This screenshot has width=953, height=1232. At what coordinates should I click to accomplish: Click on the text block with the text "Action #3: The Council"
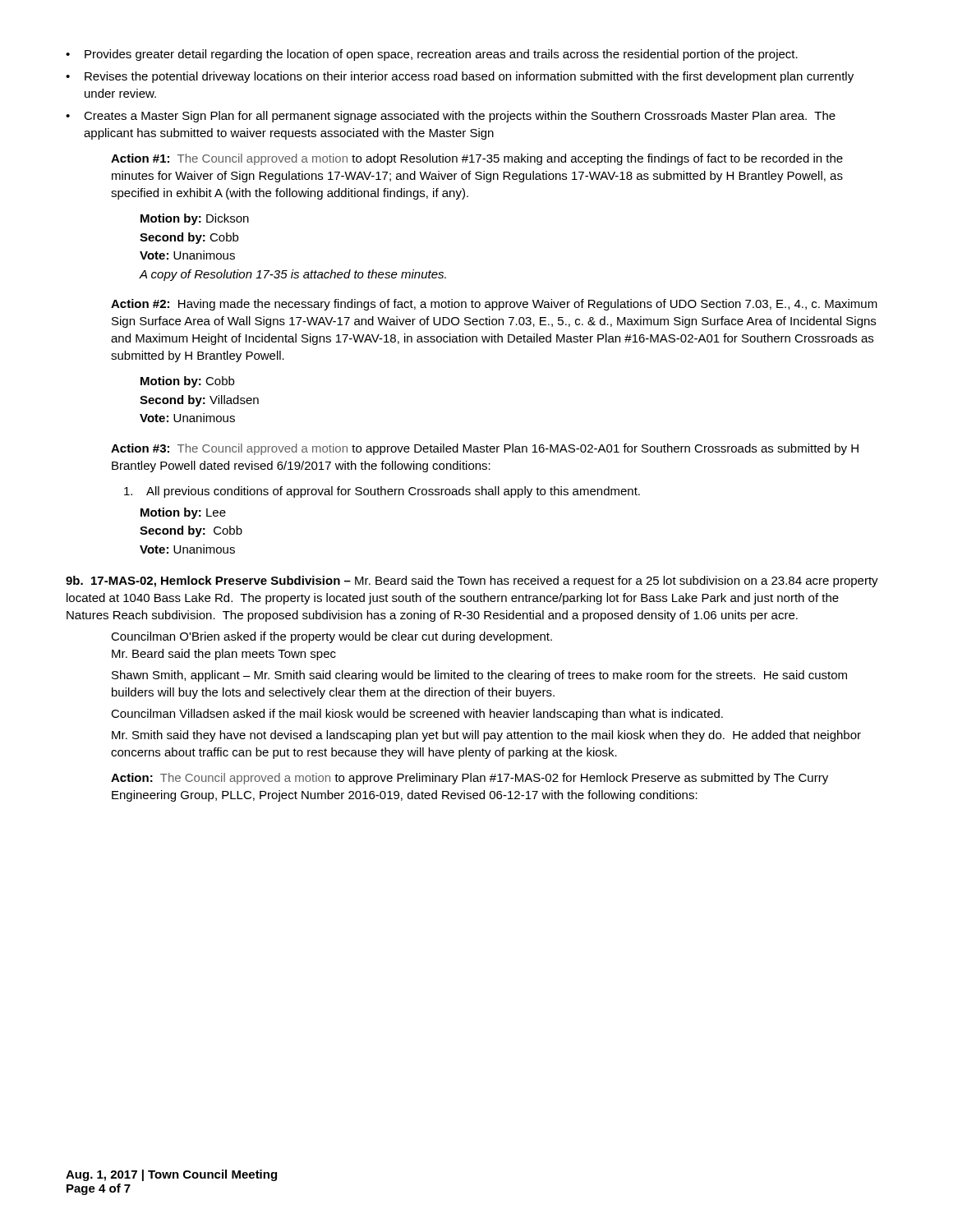[x=485, y=456]
